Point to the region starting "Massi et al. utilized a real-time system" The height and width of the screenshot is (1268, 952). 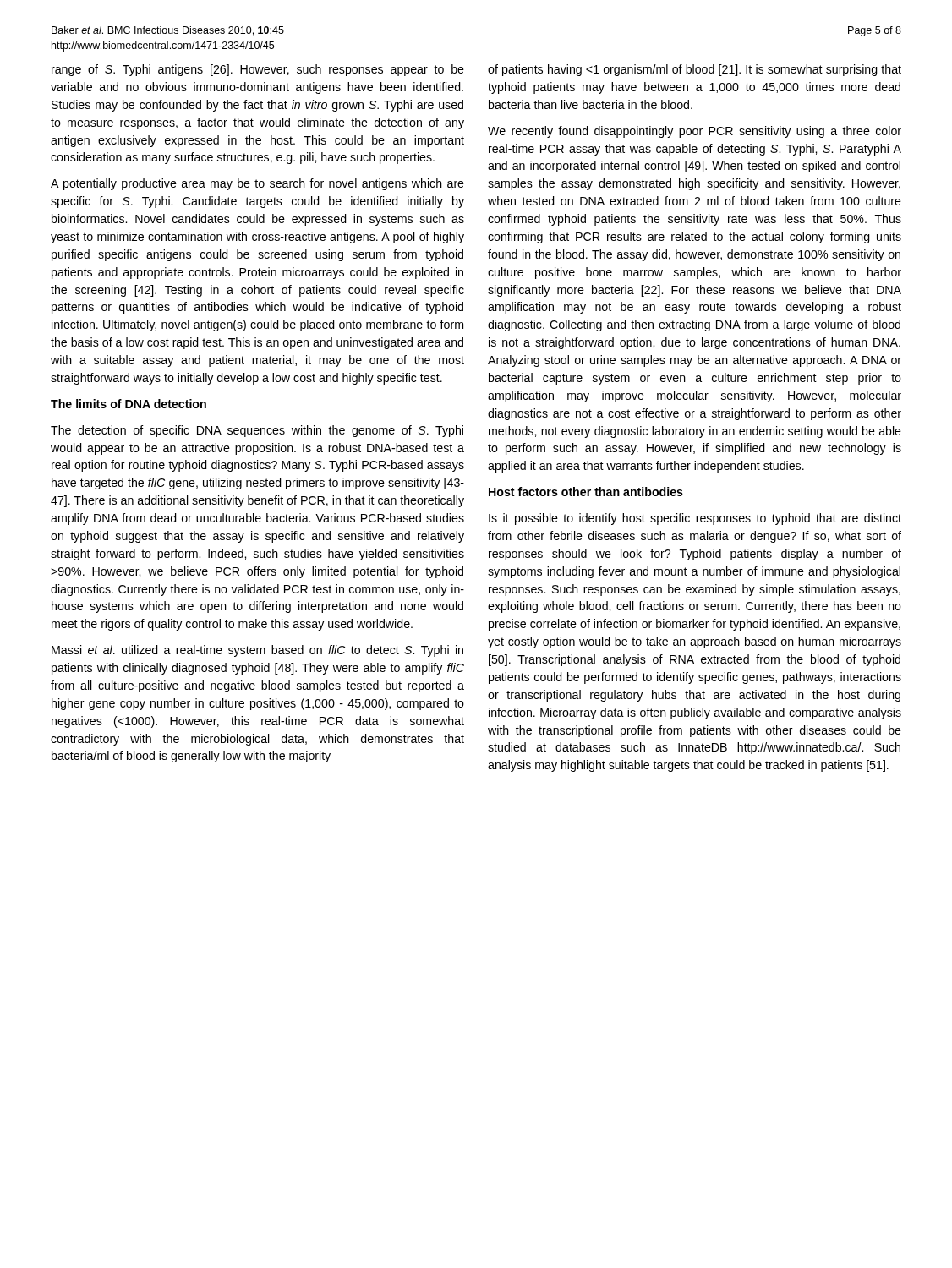tap(257, 703)
